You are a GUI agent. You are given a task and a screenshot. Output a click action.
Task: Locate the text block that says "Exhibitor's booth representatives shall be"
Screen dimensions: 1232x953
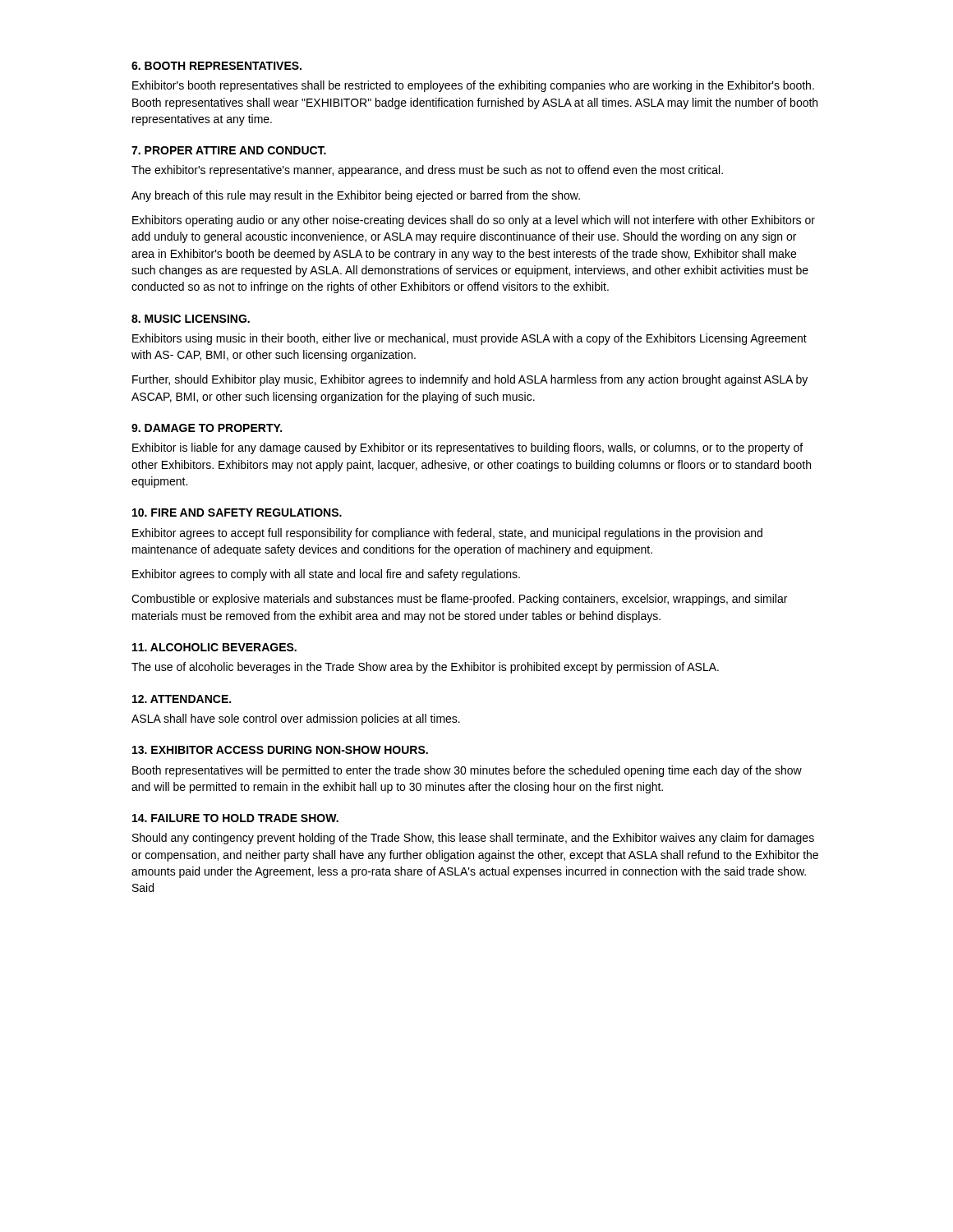[475, 102]
